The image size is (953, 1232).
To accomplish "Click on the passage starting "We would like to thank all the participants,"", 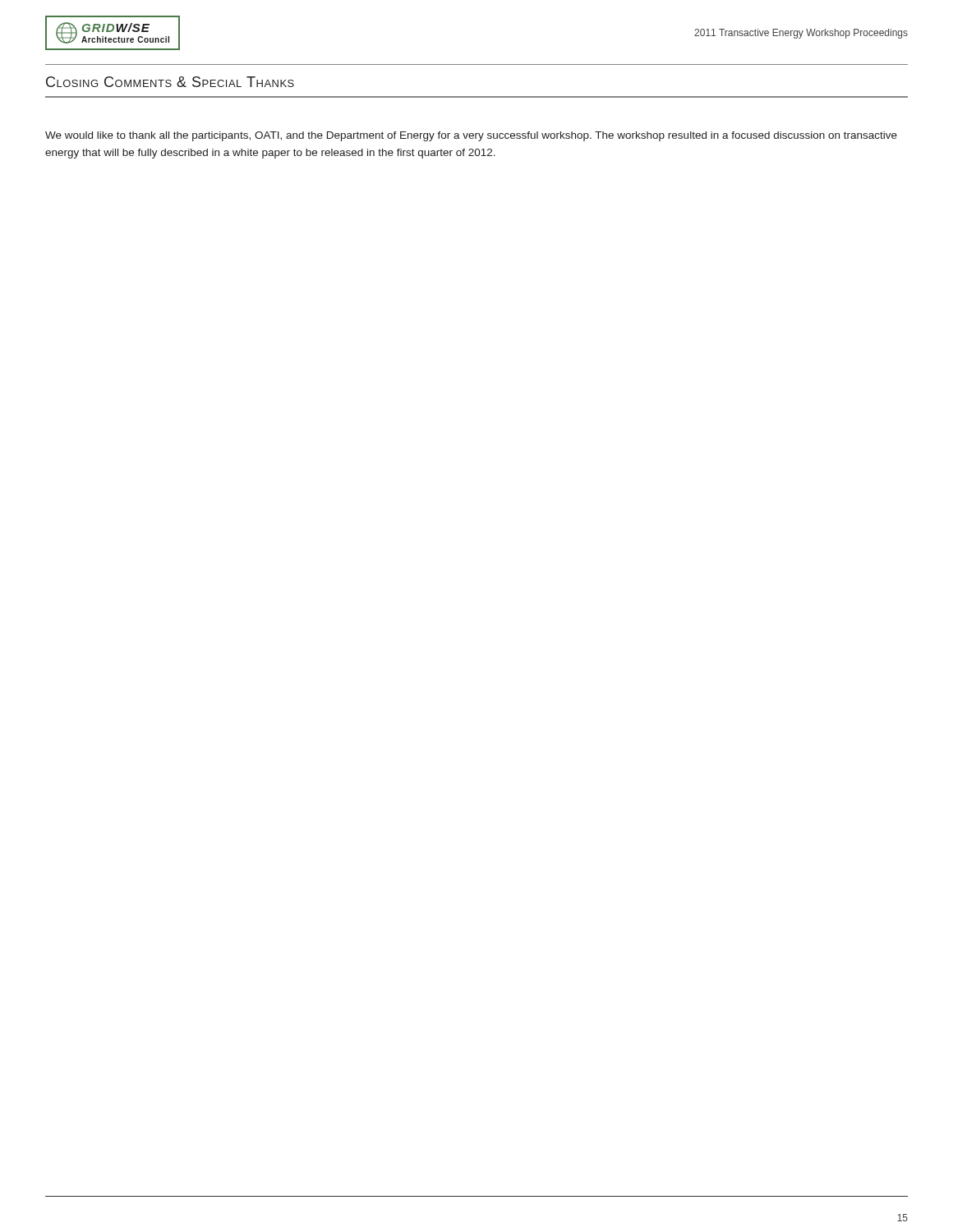I will (471, 144).
